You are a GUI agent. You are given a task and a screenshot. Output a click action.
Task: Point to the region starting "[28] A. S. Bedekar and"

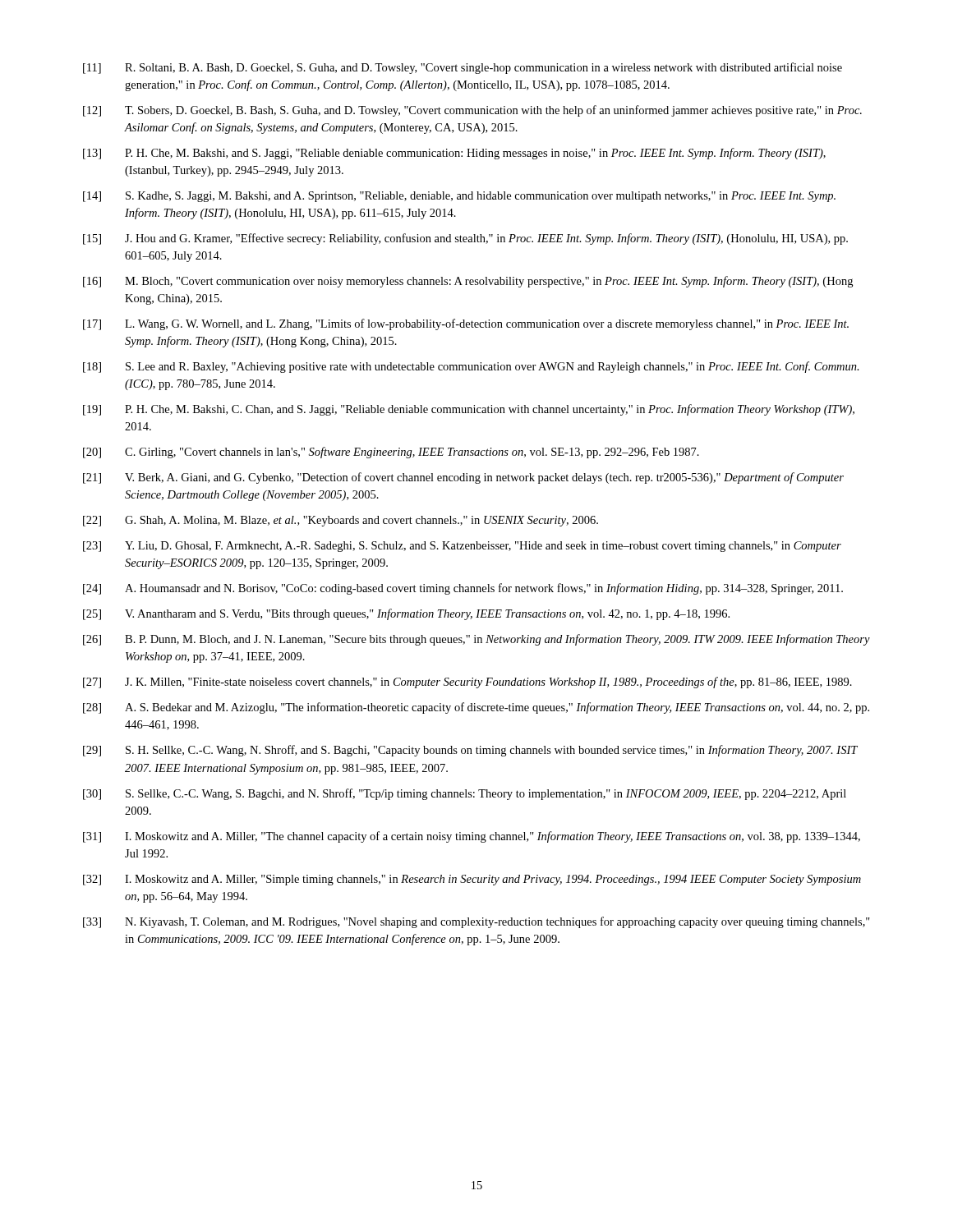point(476,717)
